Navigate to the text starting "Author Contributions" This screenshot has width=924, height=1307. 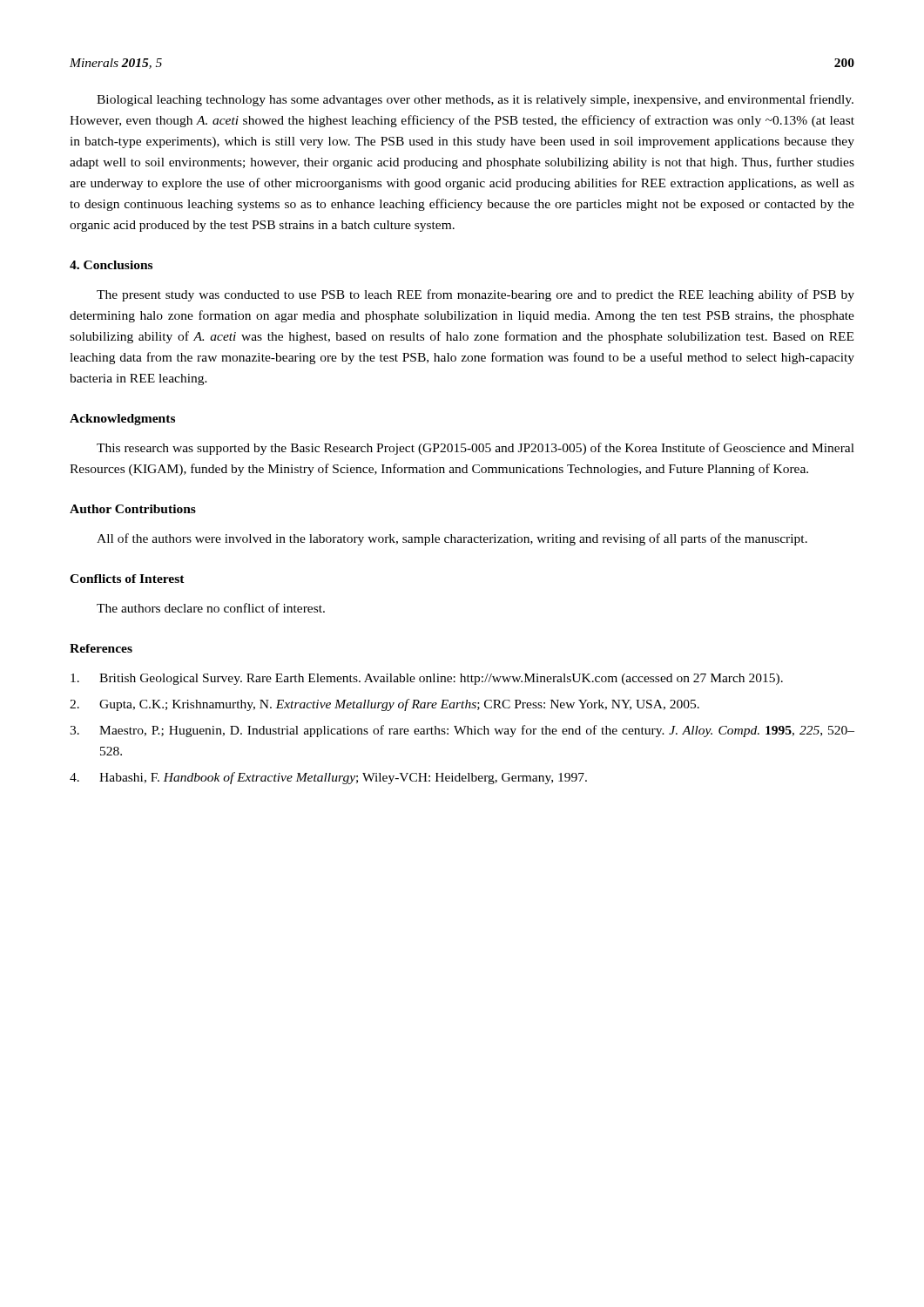tap(133, 509)
